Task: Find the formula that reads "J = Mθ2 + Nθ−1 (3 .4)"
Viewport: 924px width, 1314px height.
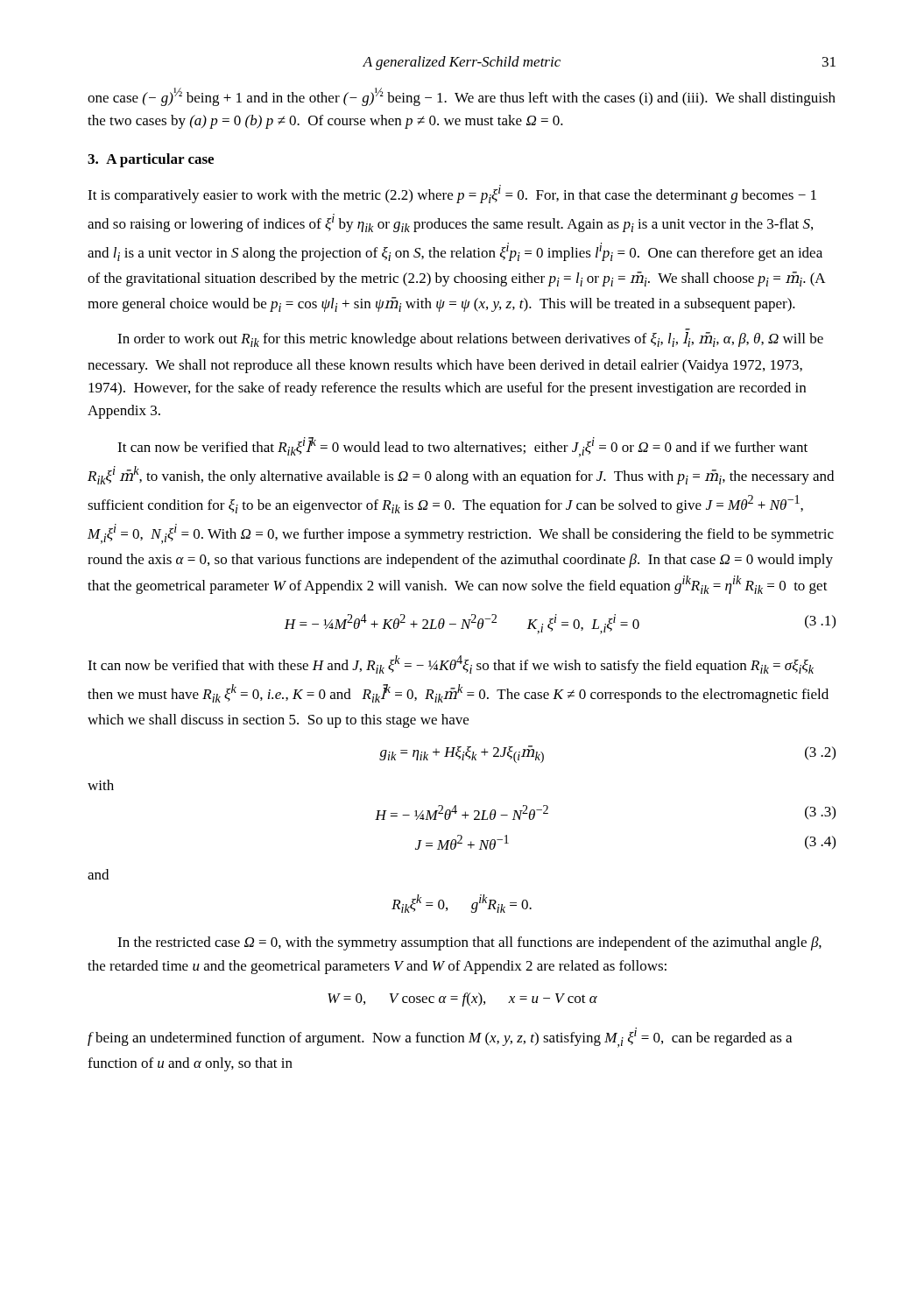Action: pyautogui.click(x=459, y=841)
